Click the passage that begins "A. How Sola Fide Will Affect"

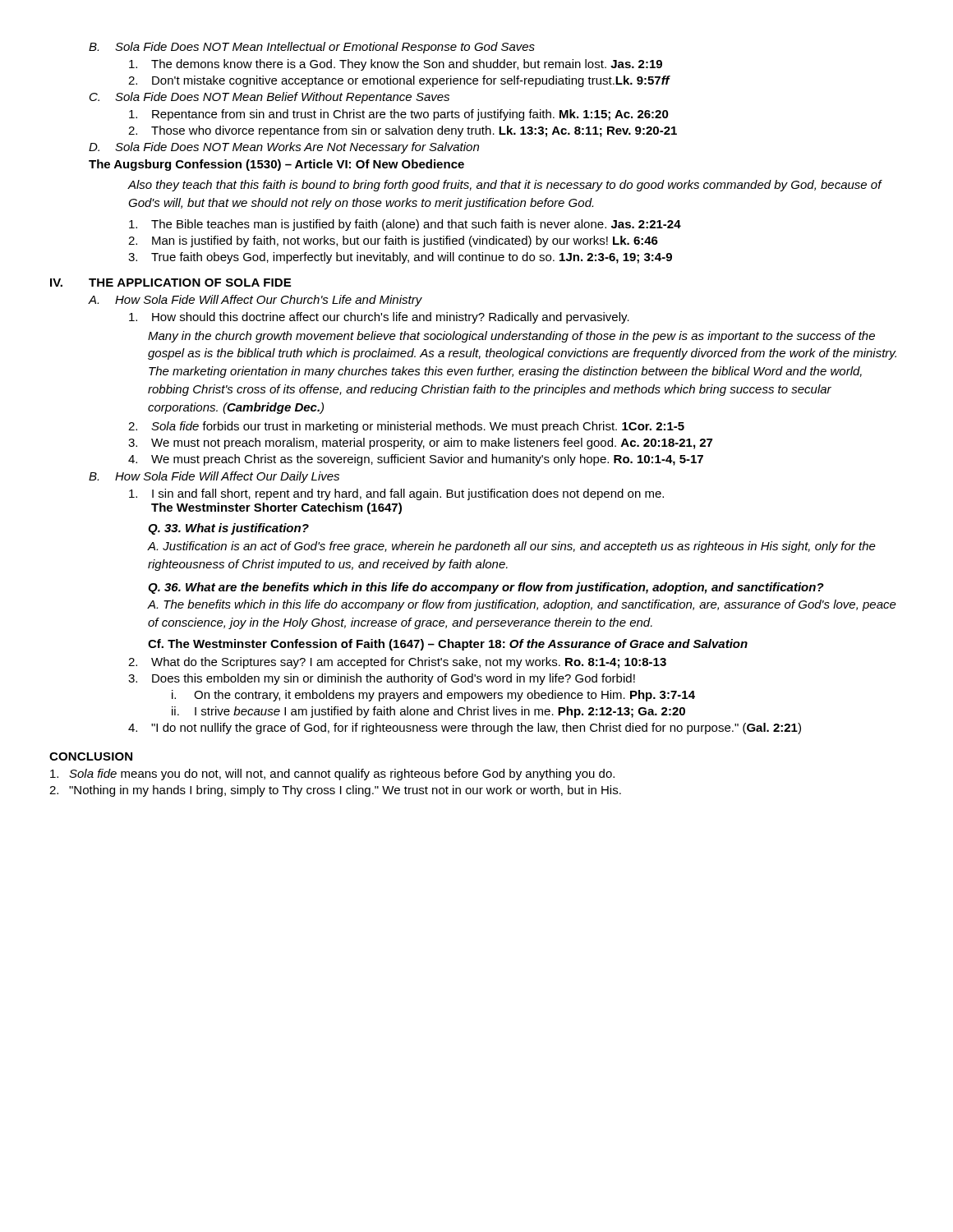pyautogui.click(x=255, y=299)
